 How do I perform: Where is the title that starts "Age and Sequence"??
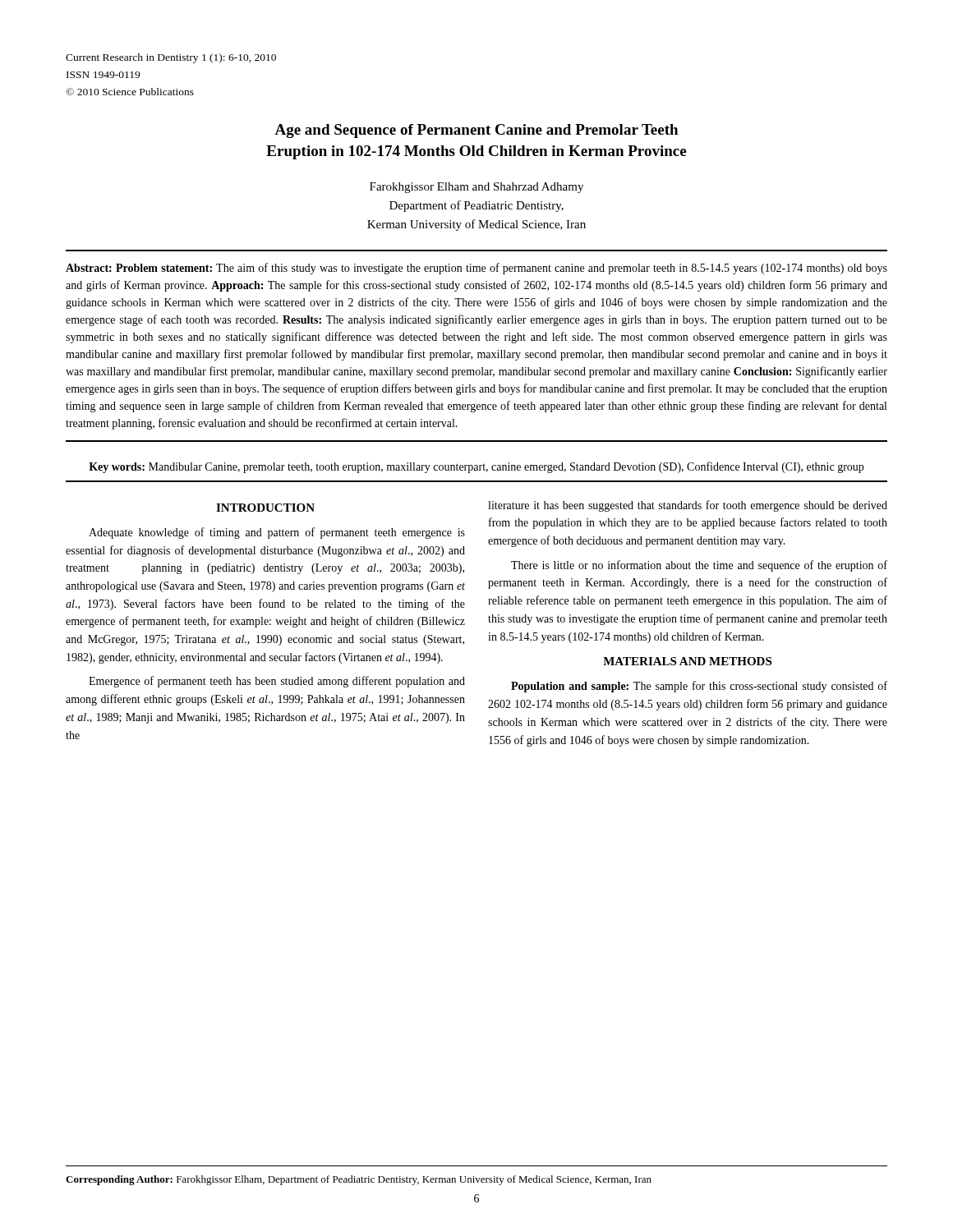tap(476, 141)
